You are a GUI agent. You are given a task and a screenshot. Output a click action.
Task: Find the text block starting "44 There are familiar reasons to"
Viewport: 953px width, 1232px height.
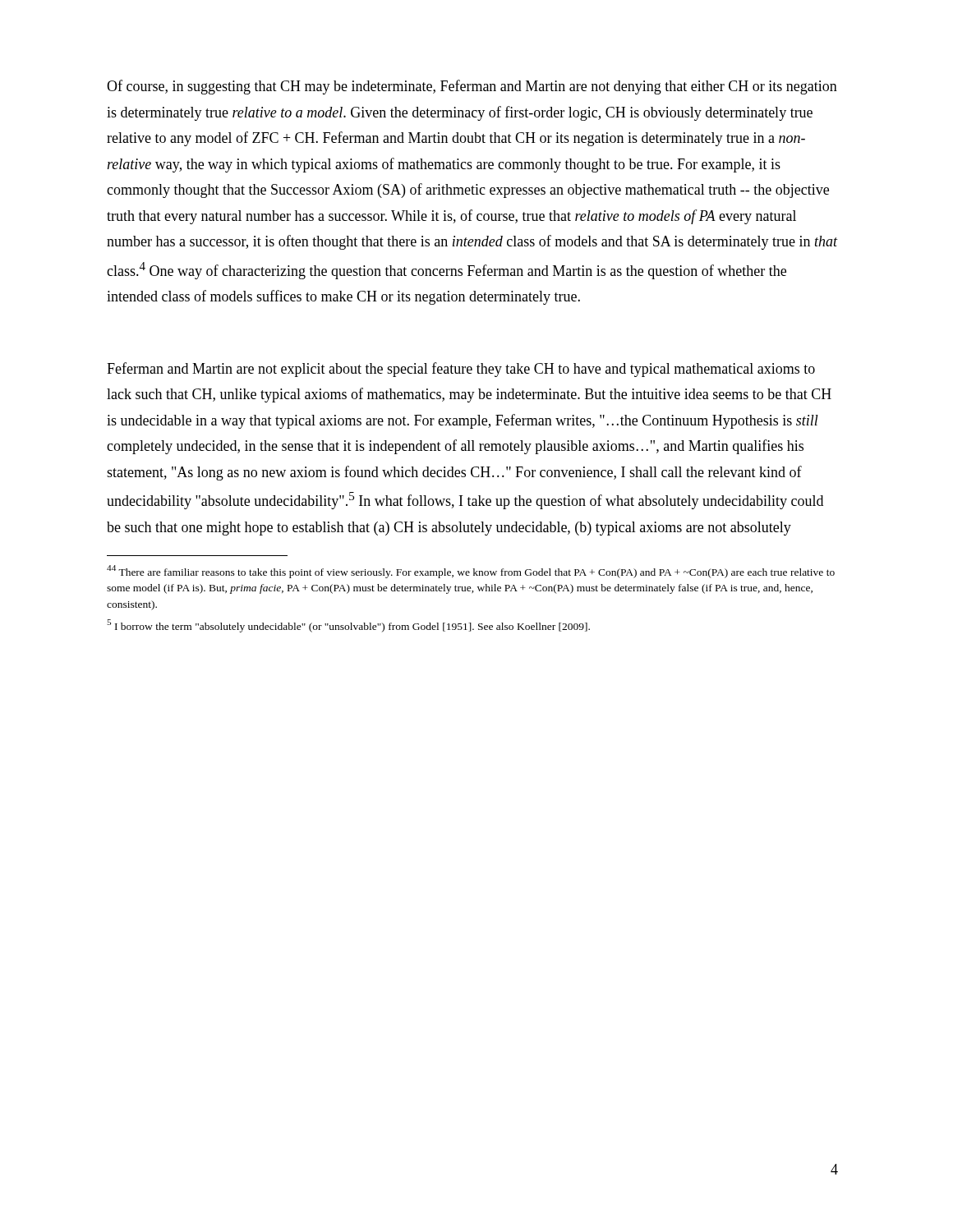click(471, 586)
